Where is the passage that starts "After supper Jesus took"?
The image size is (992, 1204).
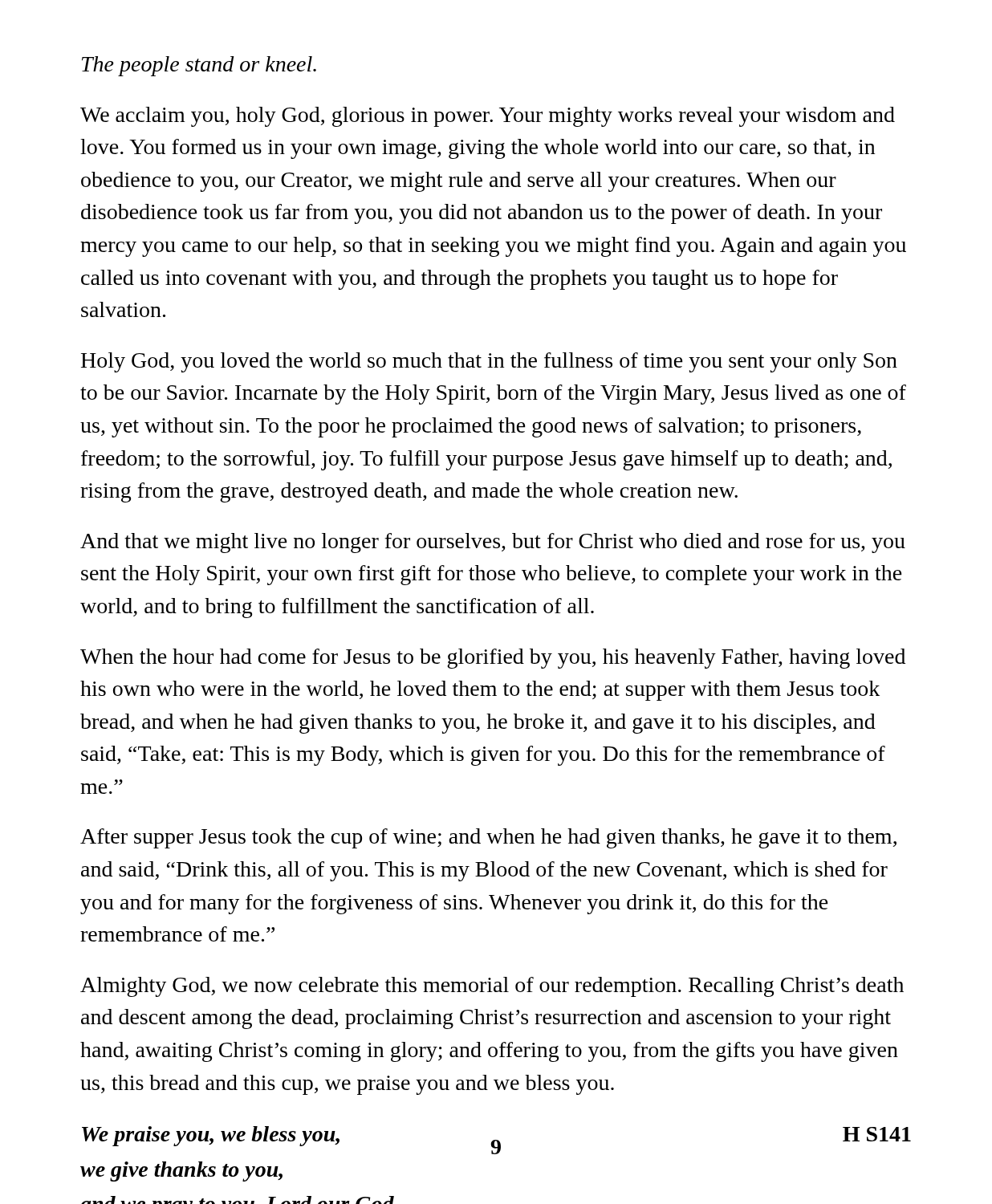(496, 886)
